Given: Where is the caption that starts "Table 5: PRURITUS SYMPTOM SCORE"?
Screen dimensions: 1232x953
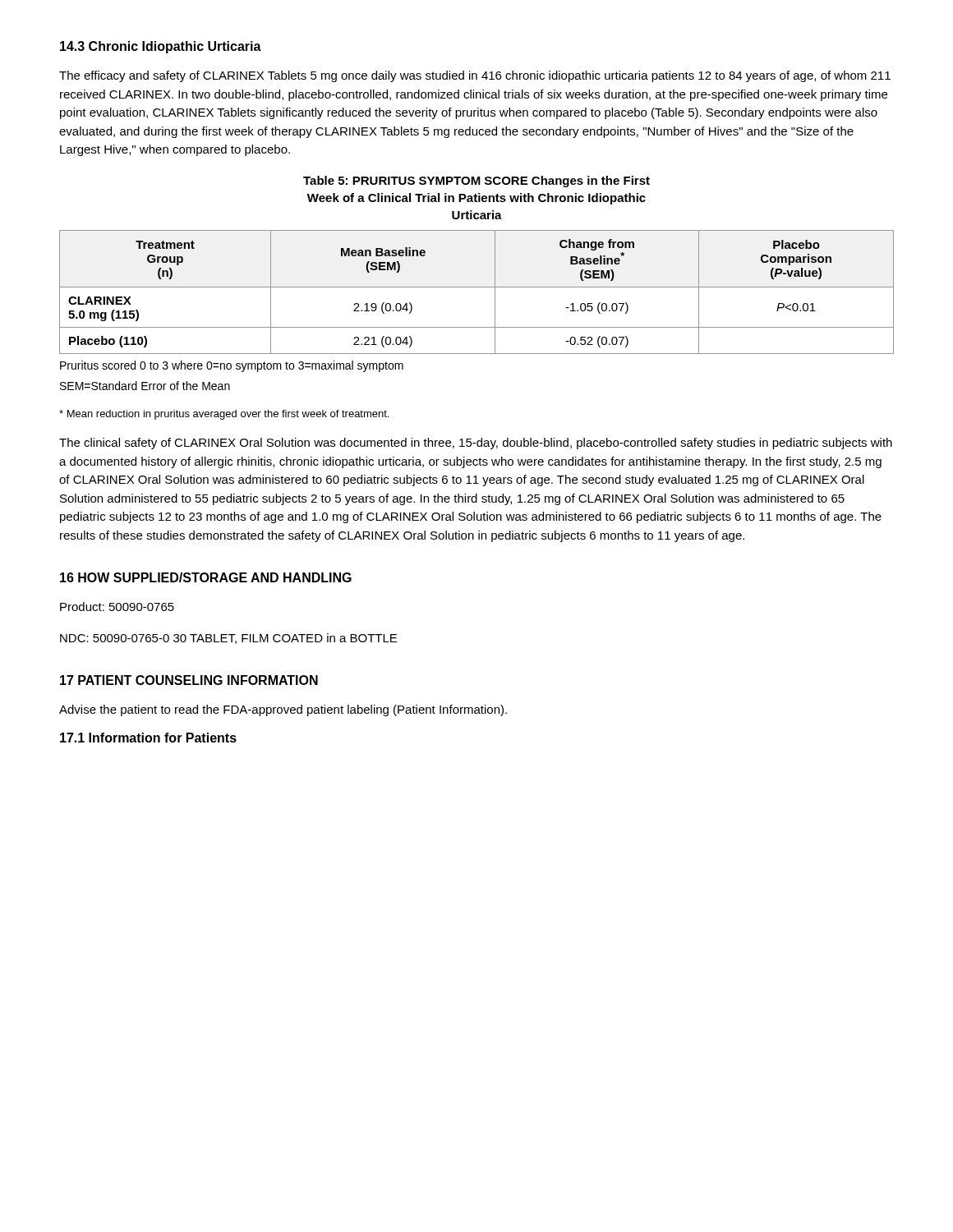Looking at the screenshot, I should tap(476, 197).
